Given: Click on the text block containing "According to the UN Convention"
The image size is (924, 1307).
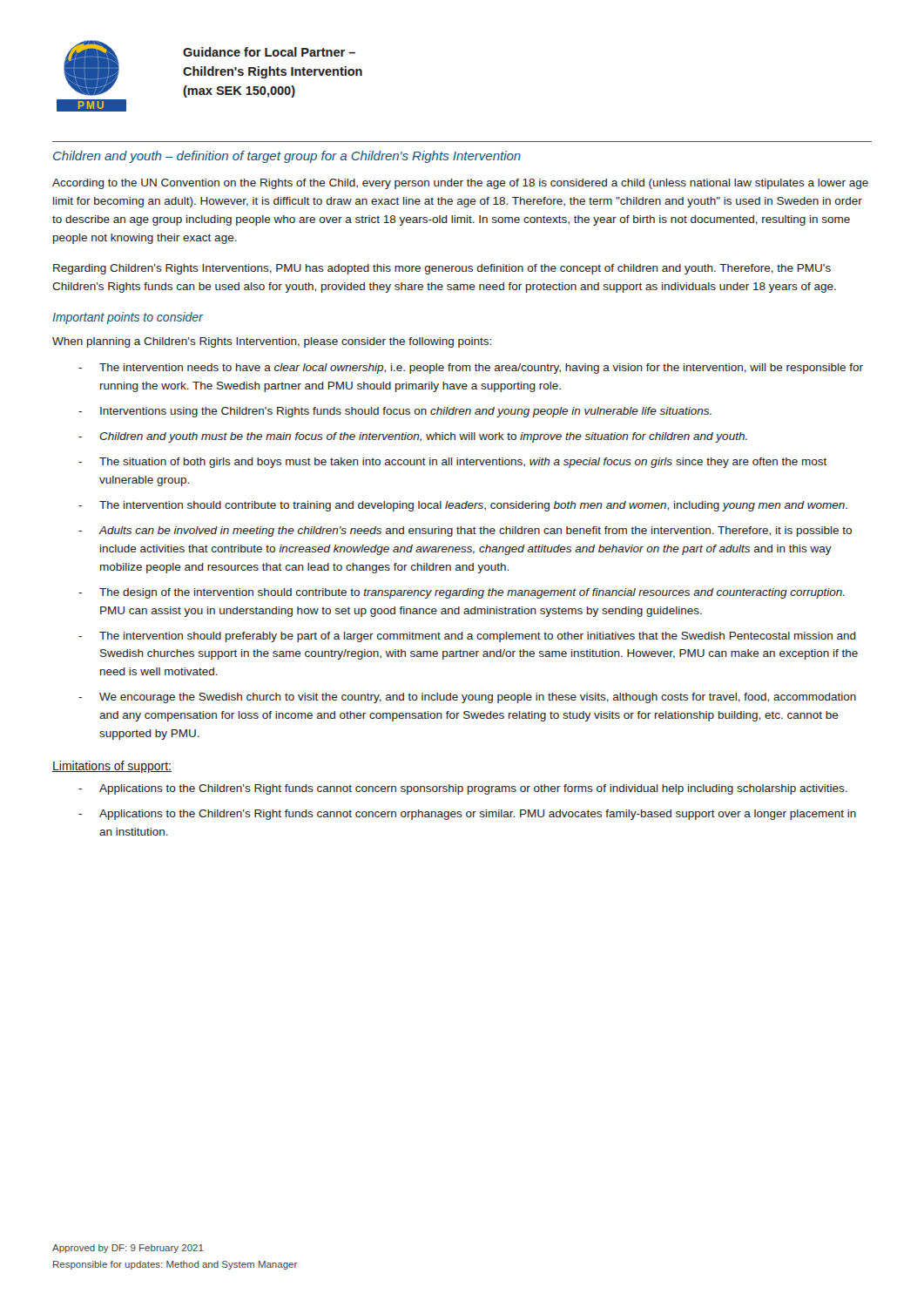Looking at the screenshot, I should coord(460,210).
